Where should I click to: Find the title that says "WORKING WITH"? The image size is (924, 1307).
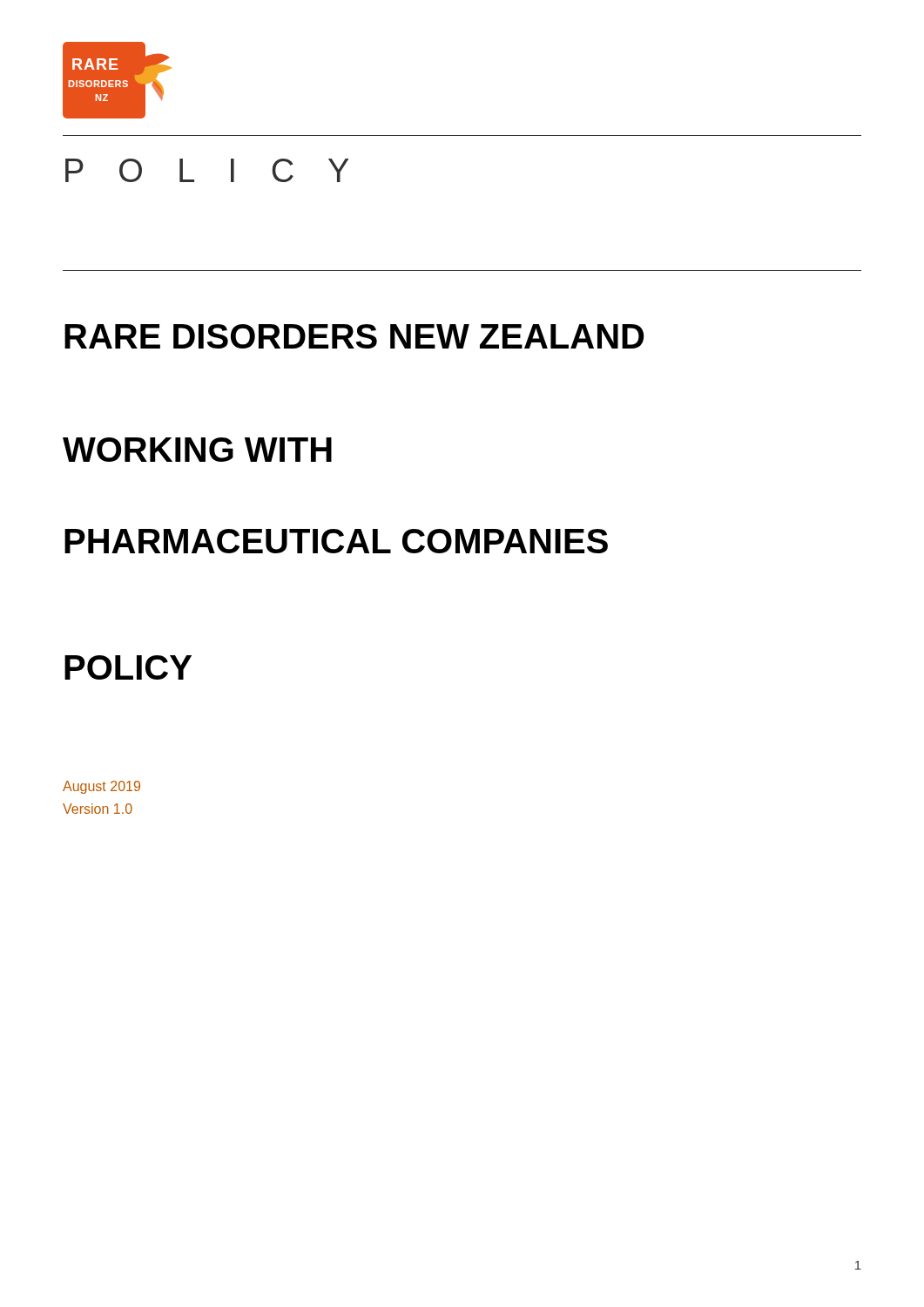197,450
